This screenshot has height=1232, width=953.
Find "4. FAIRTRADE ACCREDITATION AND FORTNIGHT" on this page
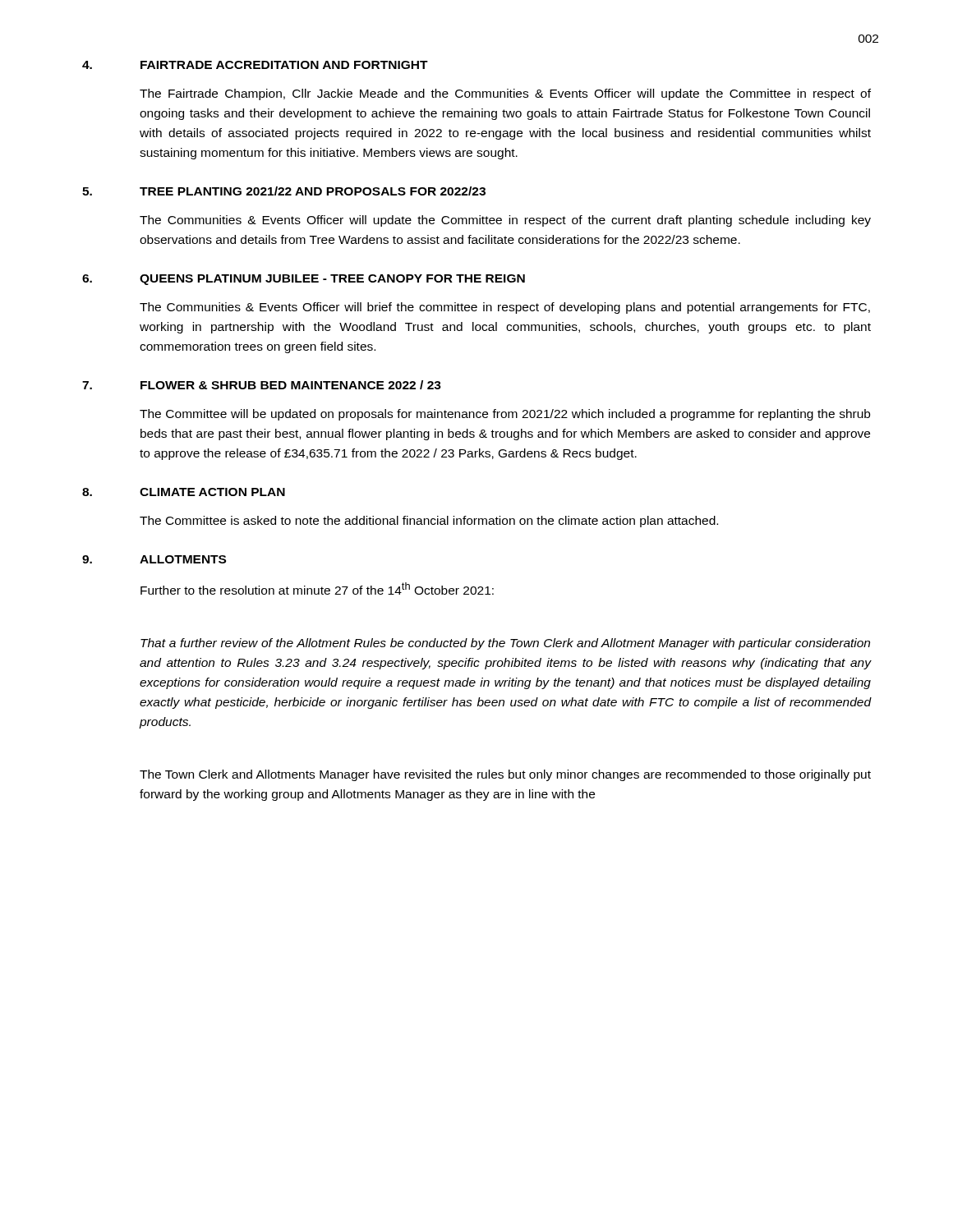(255, 65)
